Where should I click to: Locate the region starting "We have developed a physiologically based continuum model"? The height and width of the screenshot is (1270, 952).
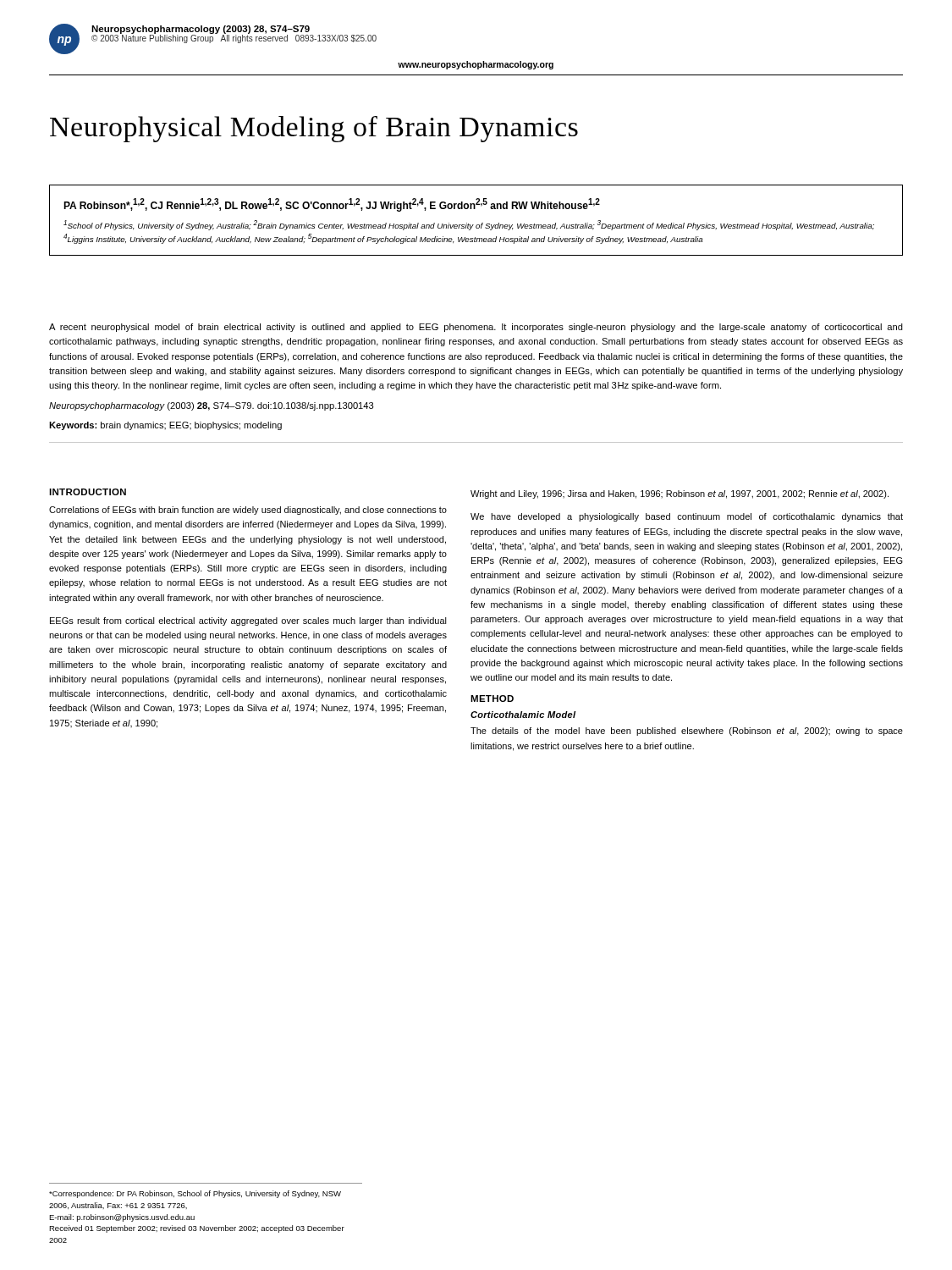(x=687, y=597)
